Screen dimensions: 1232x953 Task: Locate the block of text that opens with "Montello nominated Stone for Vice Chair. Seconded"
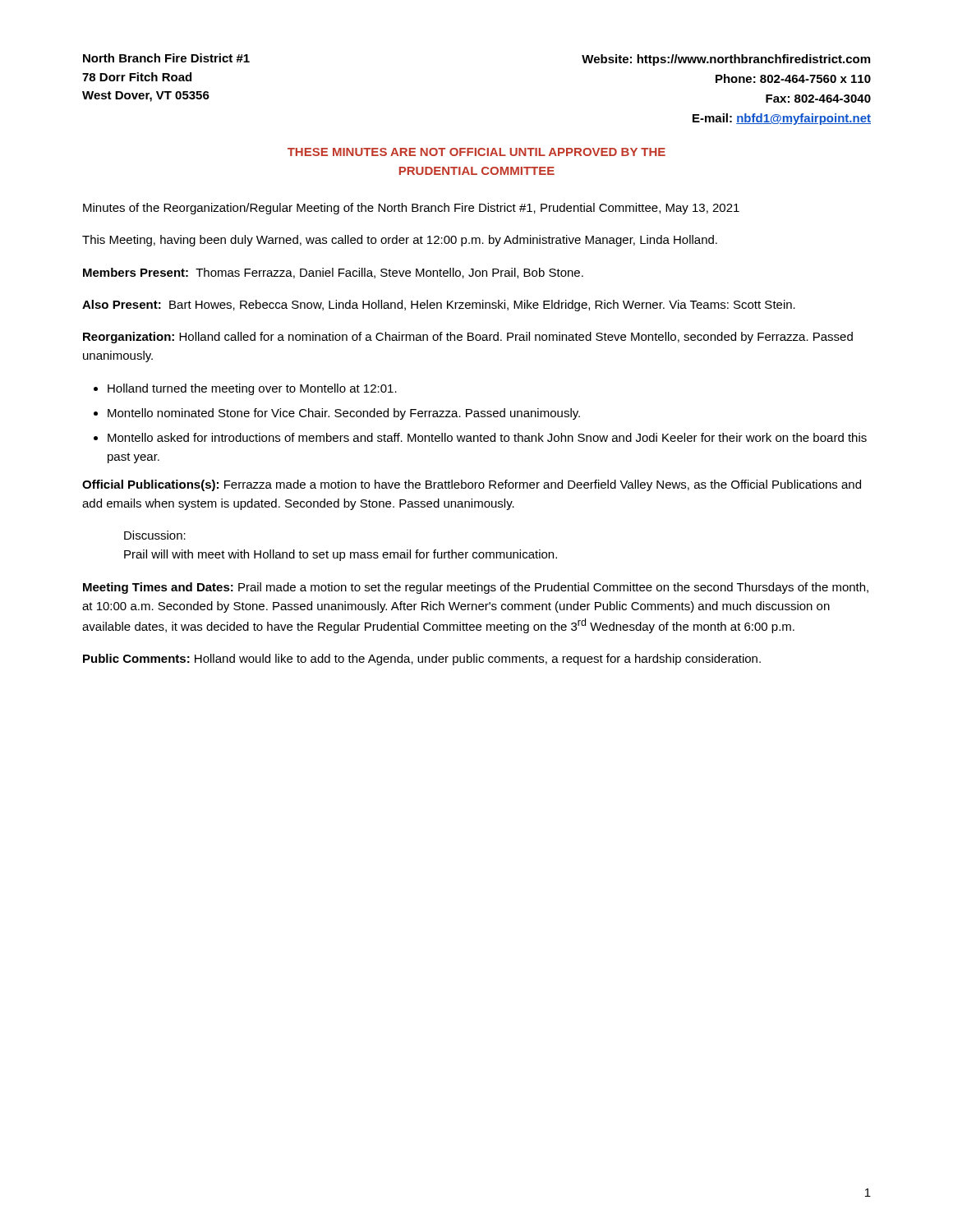344,413
